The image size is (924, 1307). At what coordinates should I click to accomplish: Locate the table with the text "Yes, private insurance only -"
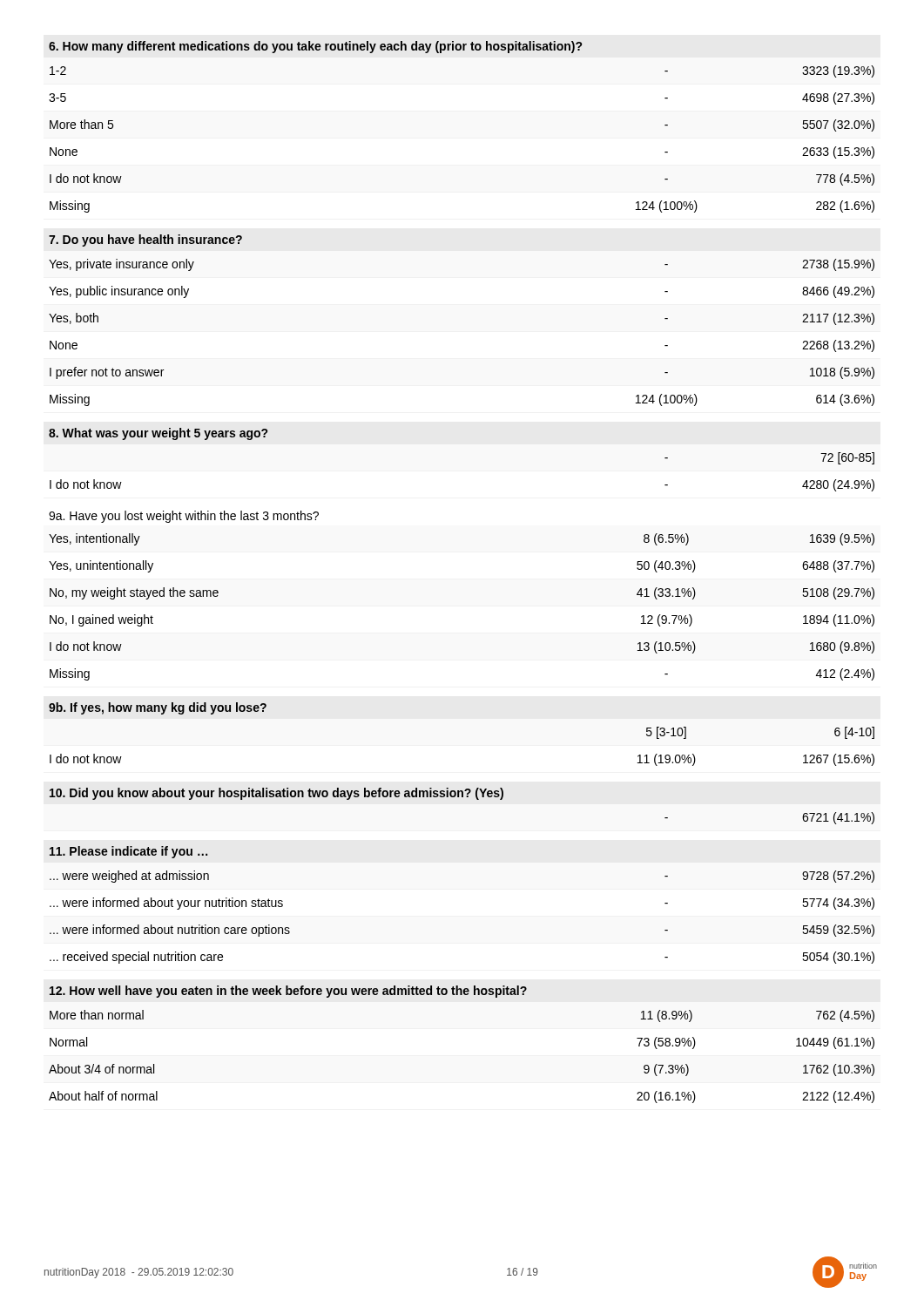point(462,332)
